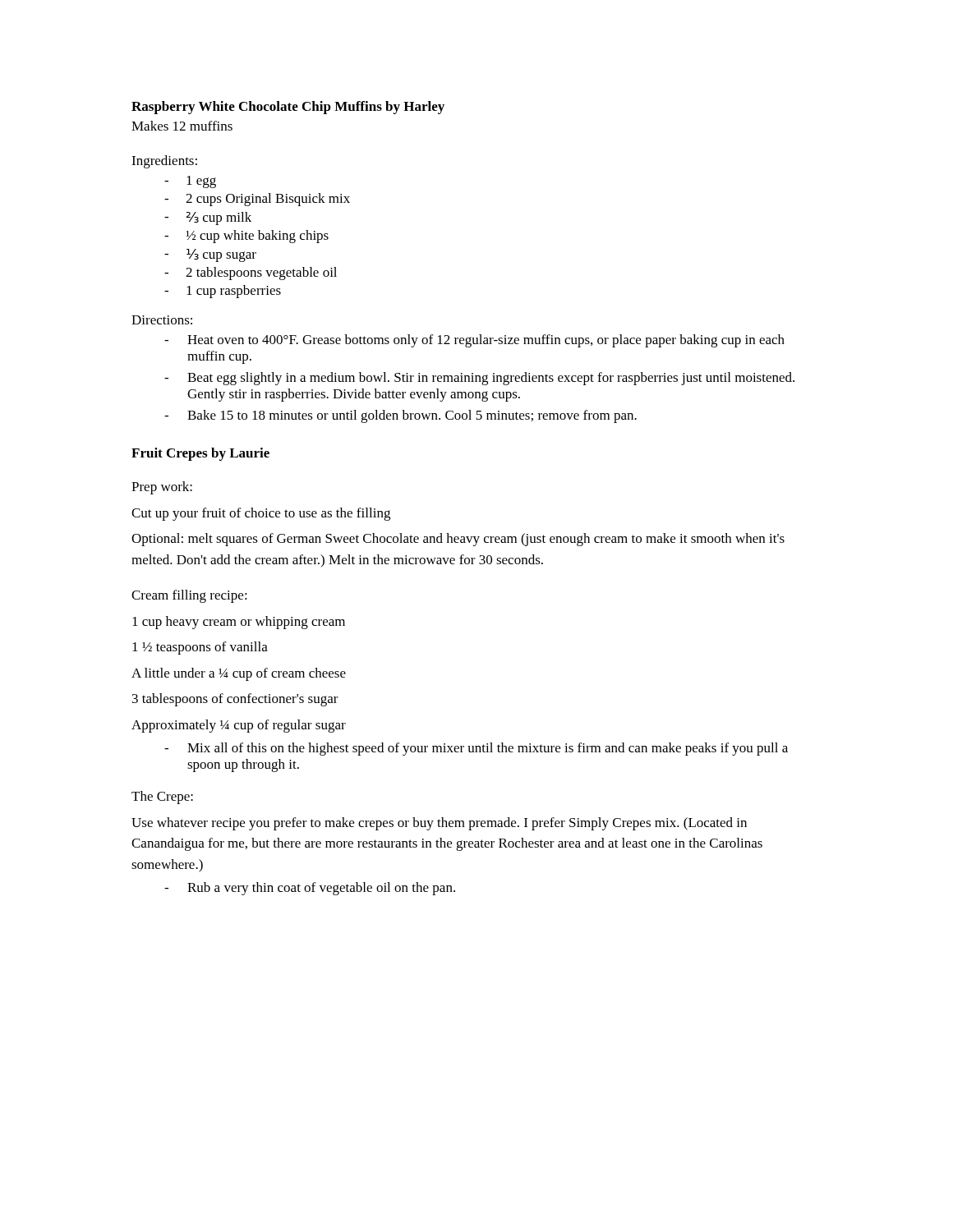
Task: Locate the block starting "-⅓ cup sugar"
Action: (x=210, y=254)
